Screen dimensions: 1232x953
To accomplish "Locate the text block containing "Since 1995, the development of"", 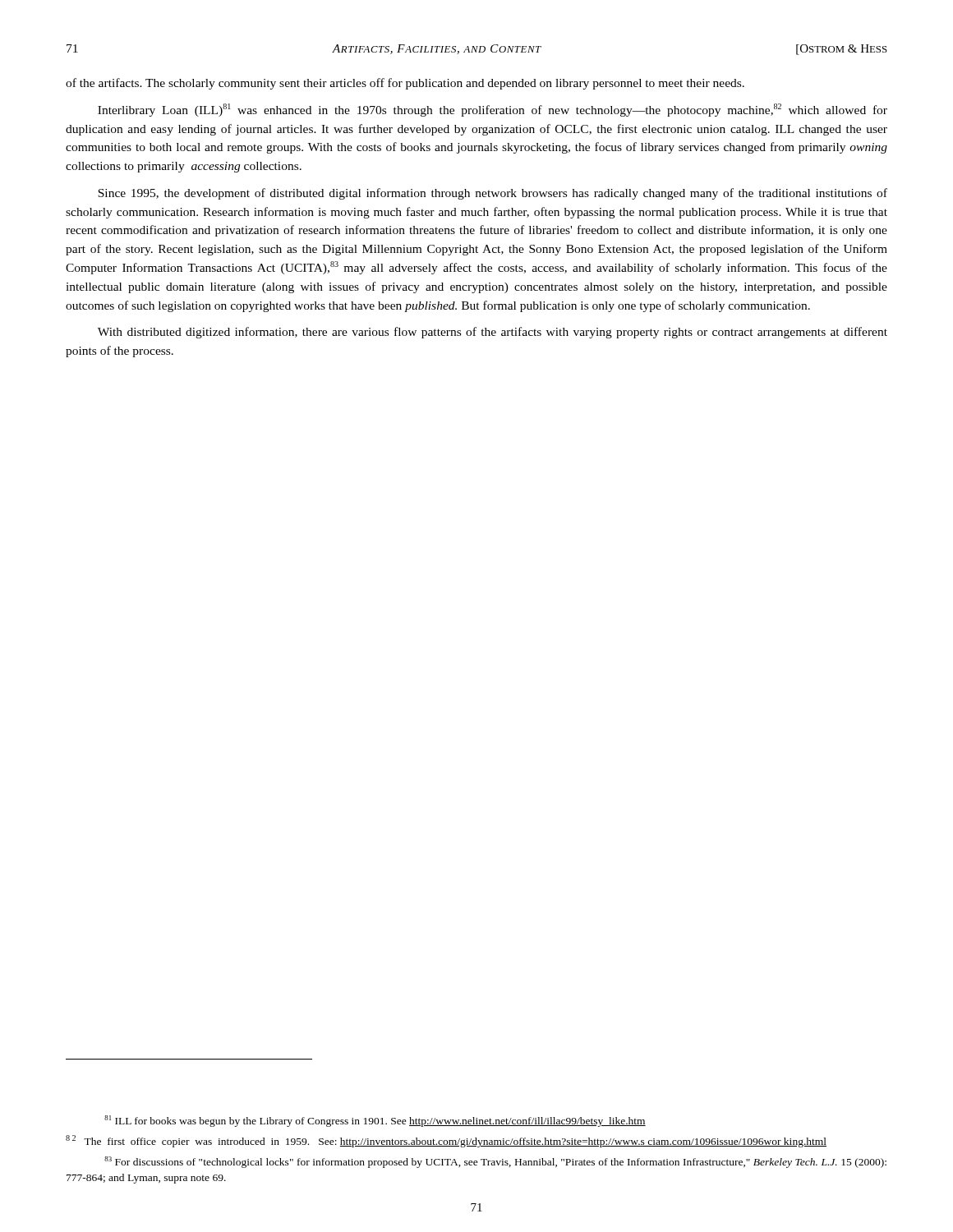I will (x=476, y=249).
